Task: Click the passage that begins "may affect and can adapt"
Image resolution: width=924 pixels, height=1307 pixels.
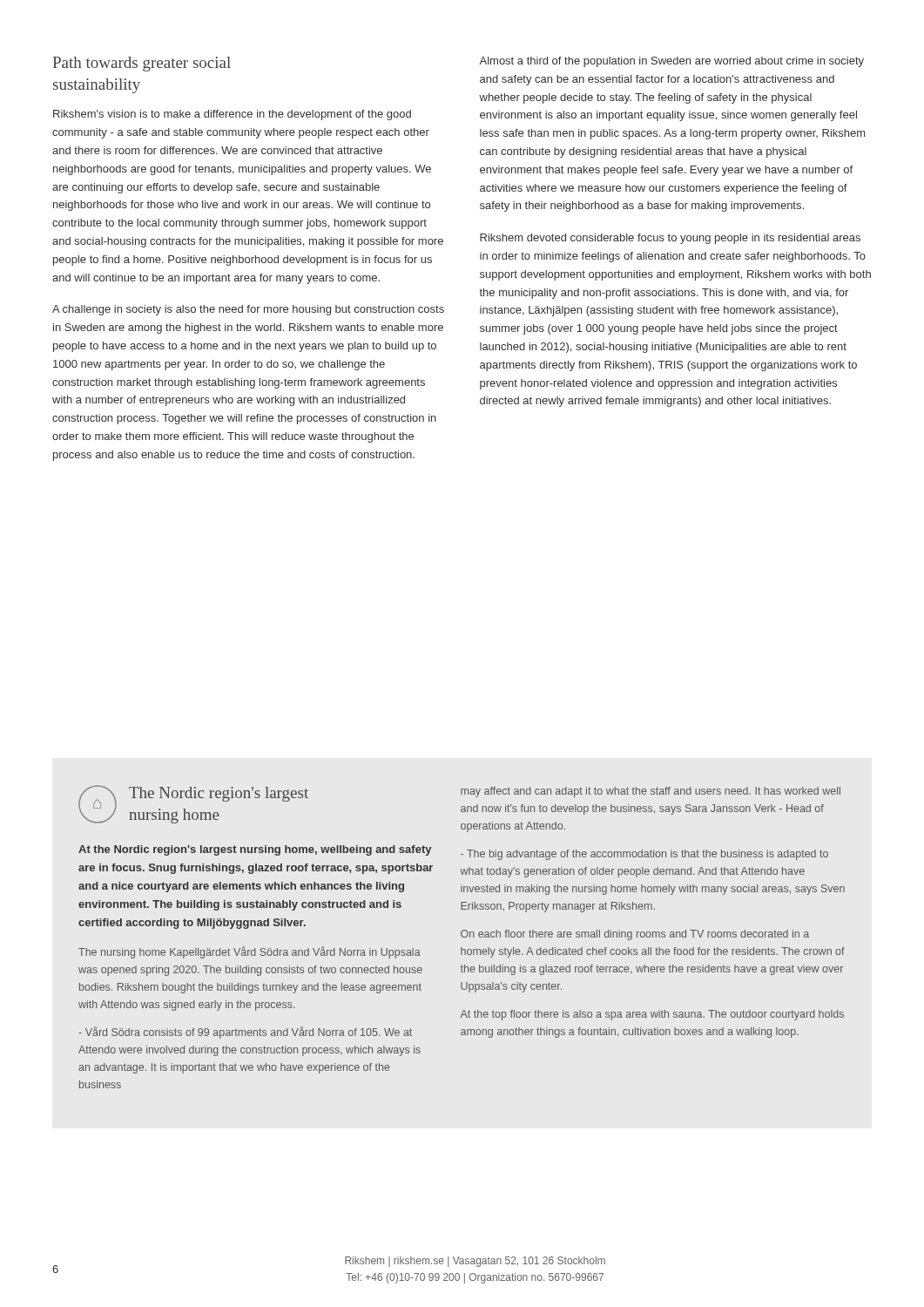Action: [653, 809]
